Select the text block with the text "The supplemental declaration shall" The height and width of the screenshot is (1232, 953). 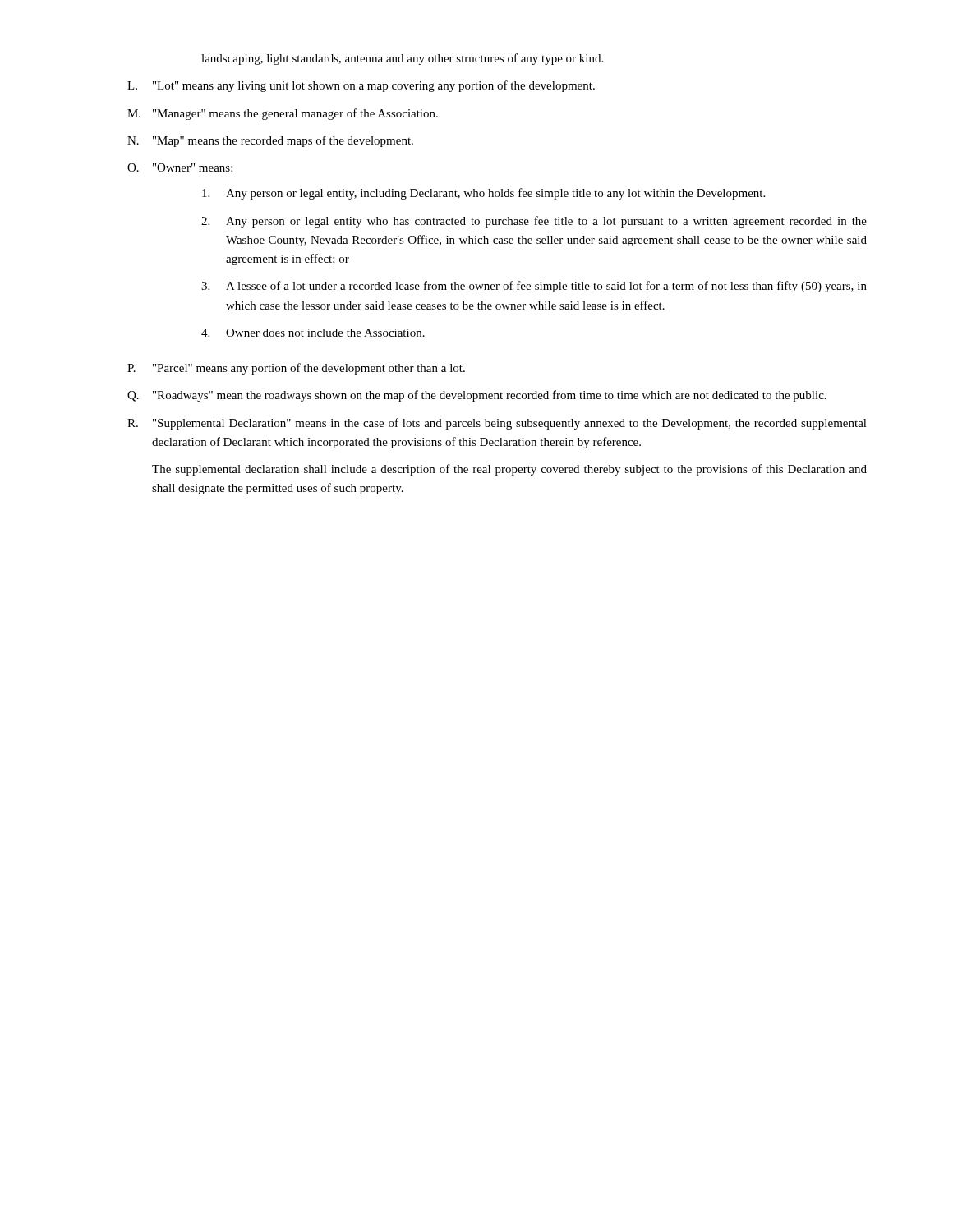509,479
